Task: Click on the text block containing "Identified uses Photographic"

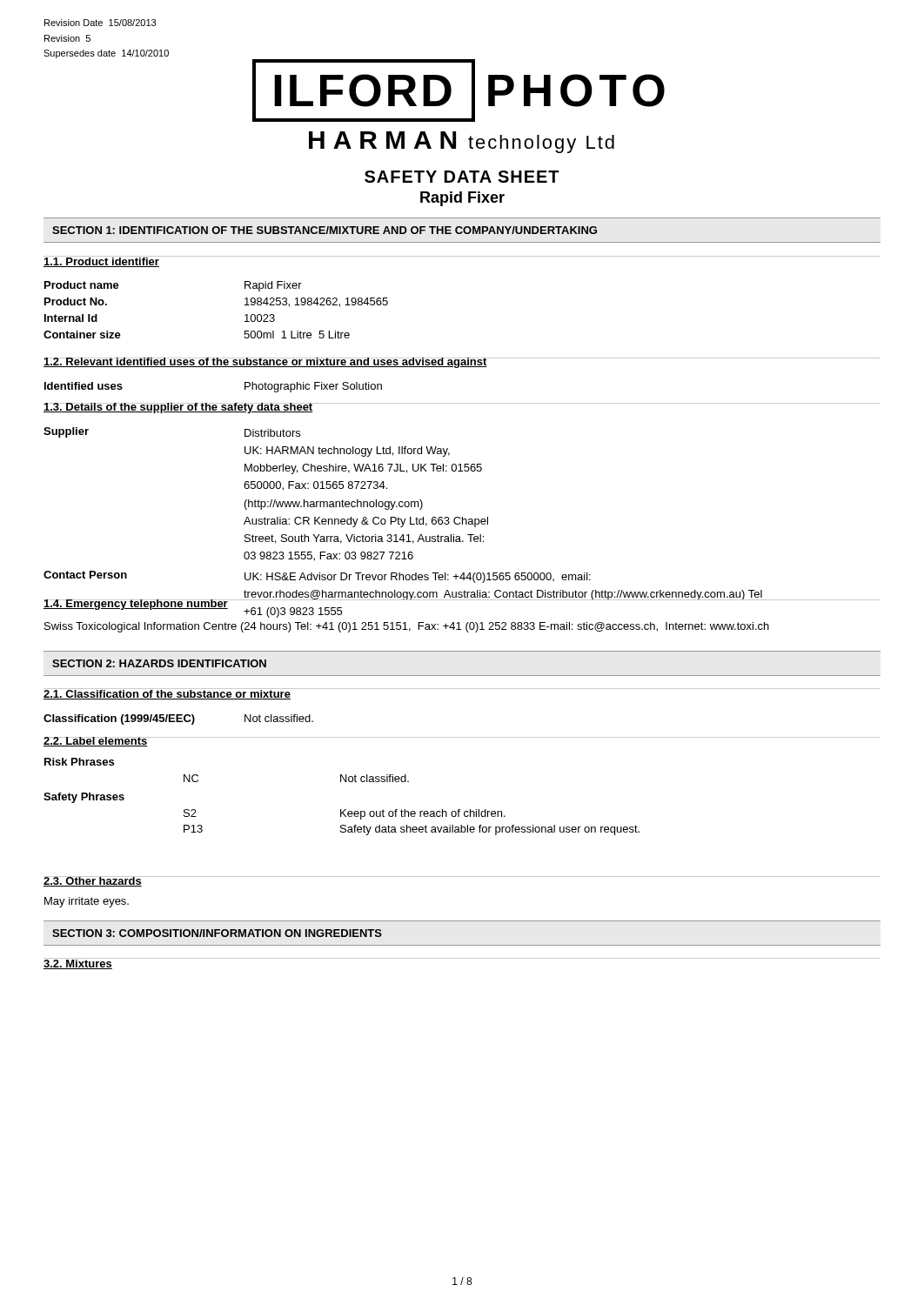Action: click(87, 387)
